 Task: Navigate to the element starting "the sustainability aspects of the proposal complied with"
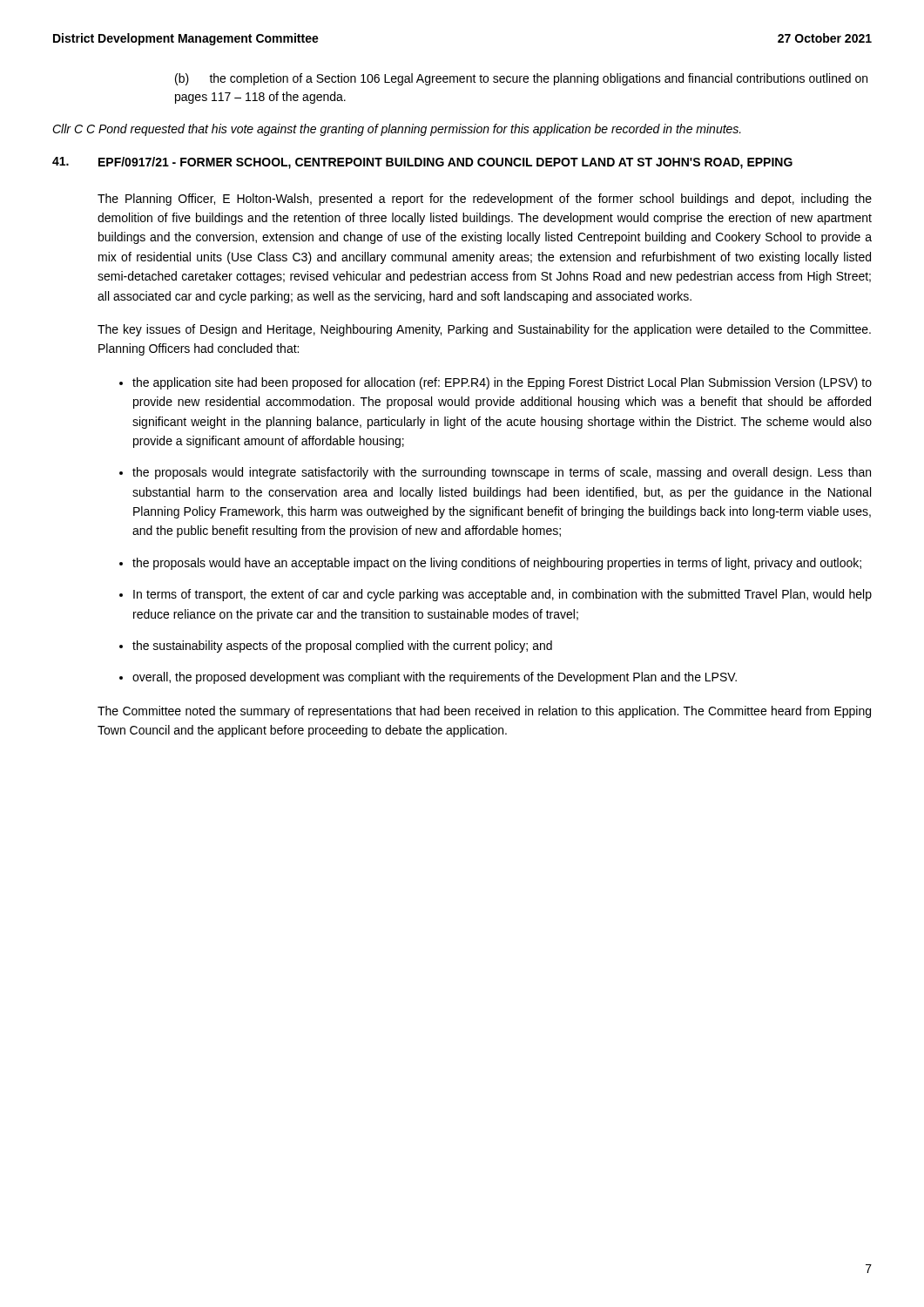pos(342,646)
